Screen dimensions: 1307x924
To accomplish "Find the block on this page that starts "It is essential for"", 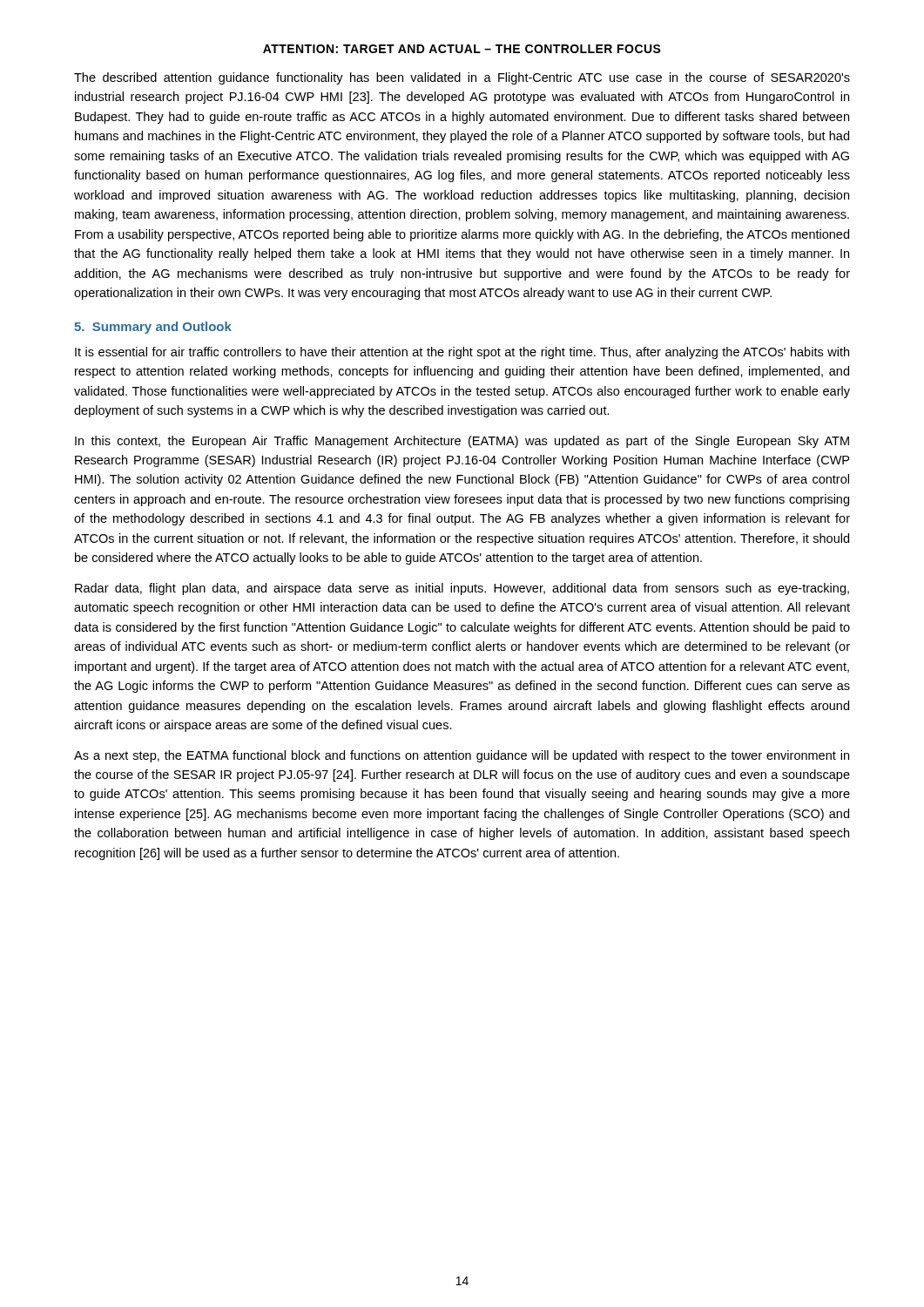I will point(462,381).
